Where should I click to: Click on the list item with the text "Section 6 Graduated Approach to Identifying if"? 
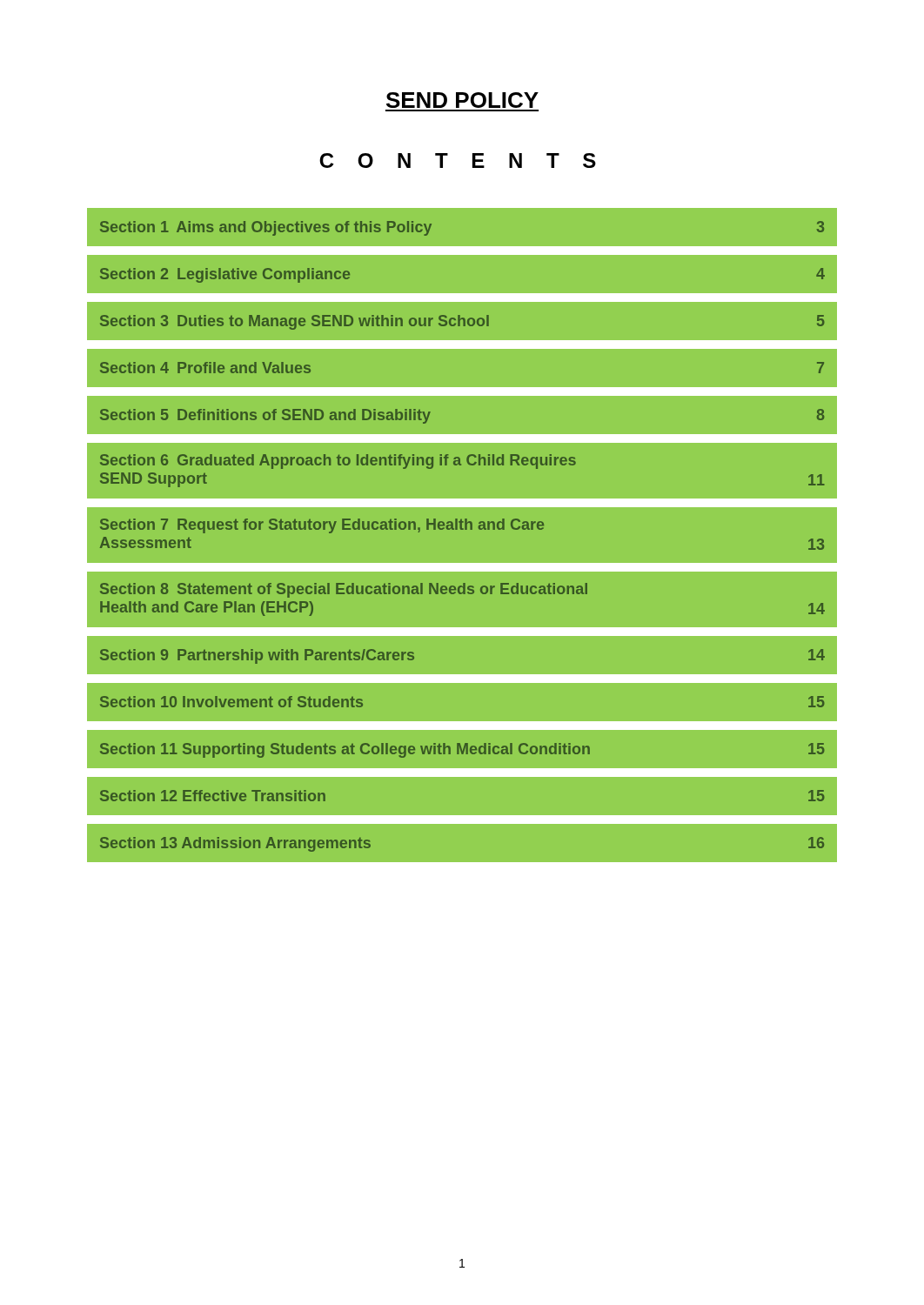coord(462,471)
